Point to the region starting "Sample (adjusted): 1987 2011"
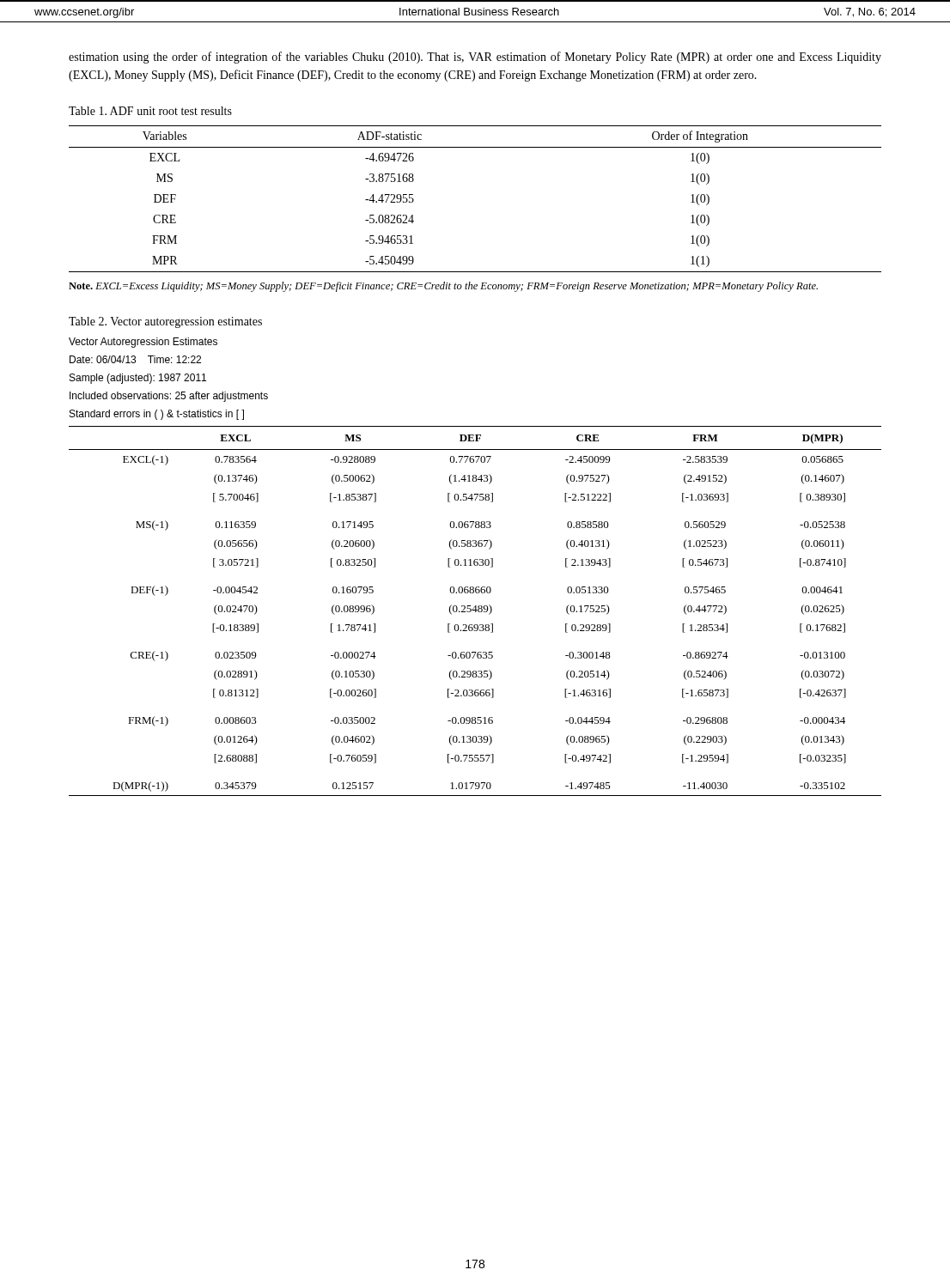 138,378
